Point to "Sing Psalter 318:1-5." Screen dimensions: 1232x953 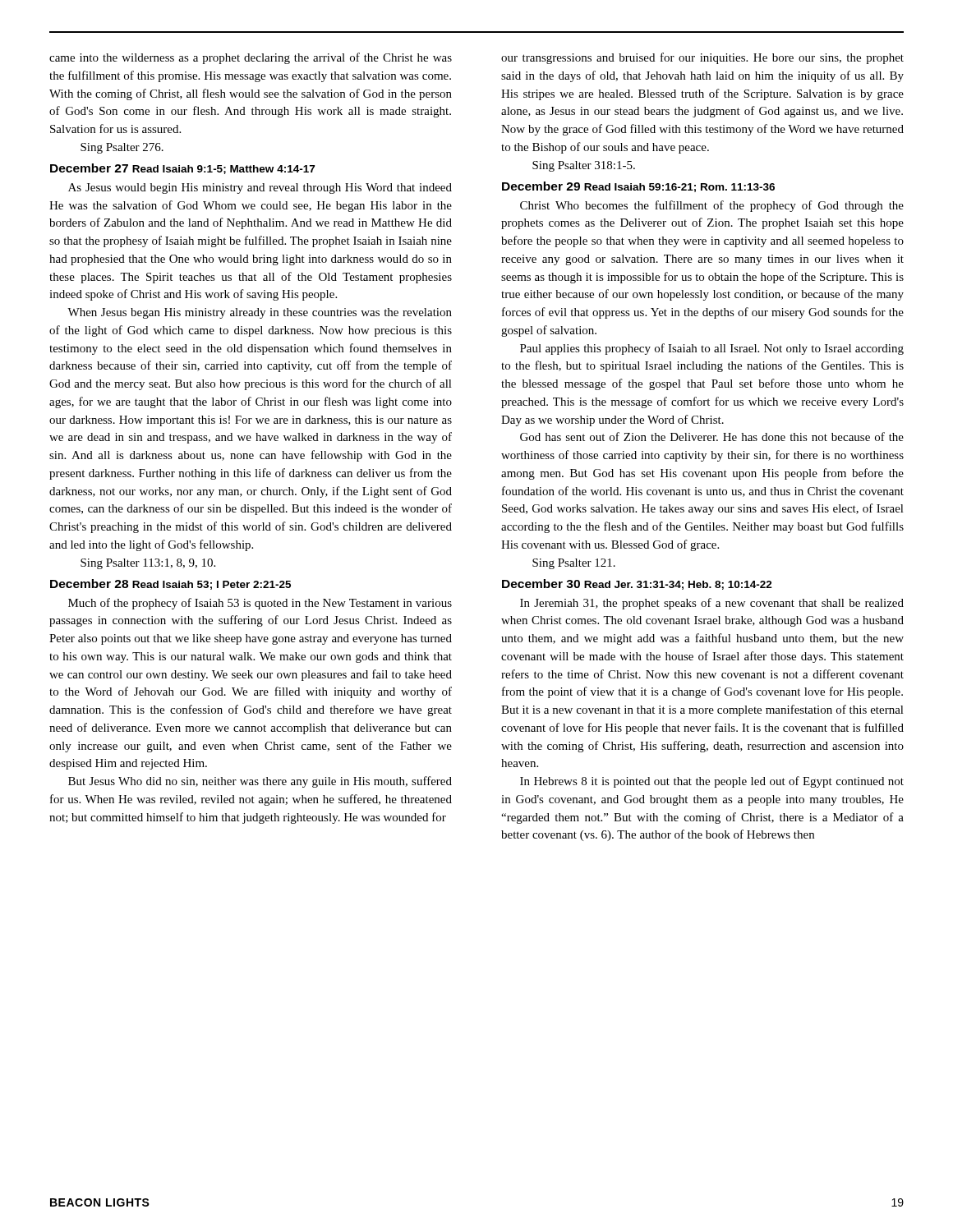tap(584, 165)
